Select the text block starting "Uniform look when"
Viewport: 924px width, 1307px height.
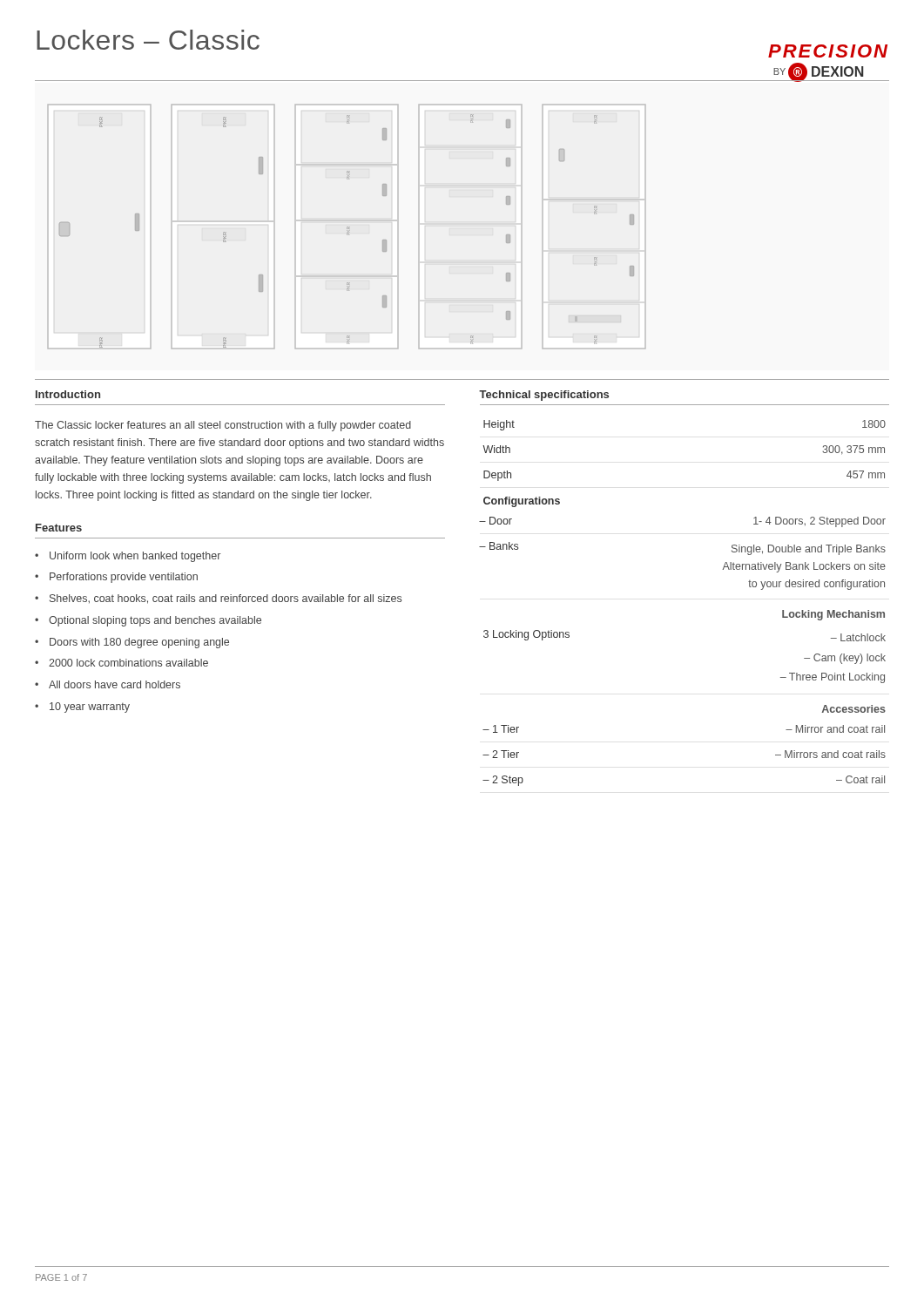[135, 555]
